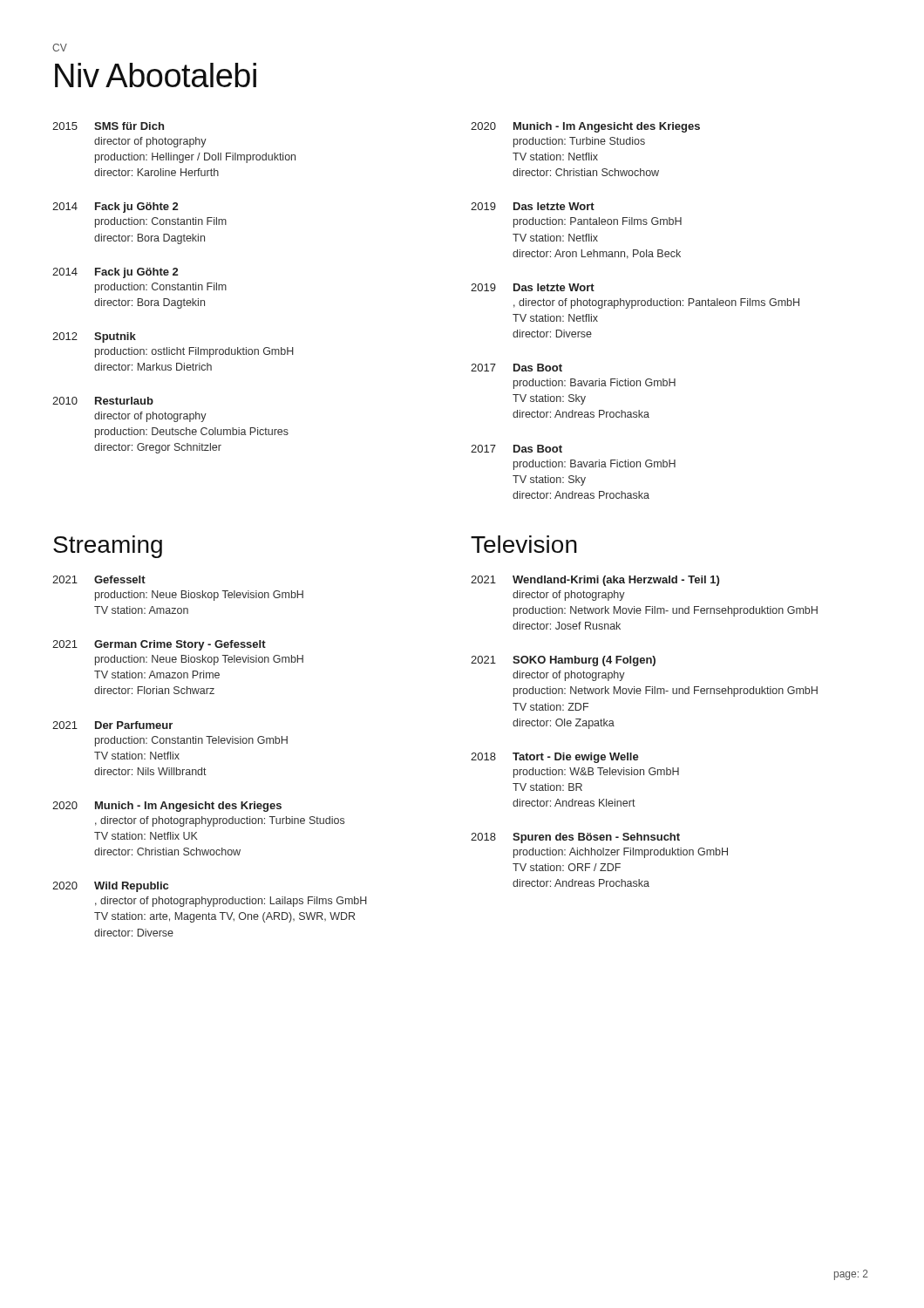Find the block on this page that starts "2021 SOKO Hamburg"
The height and width of the screenshot is (1308, 924).
697,692
